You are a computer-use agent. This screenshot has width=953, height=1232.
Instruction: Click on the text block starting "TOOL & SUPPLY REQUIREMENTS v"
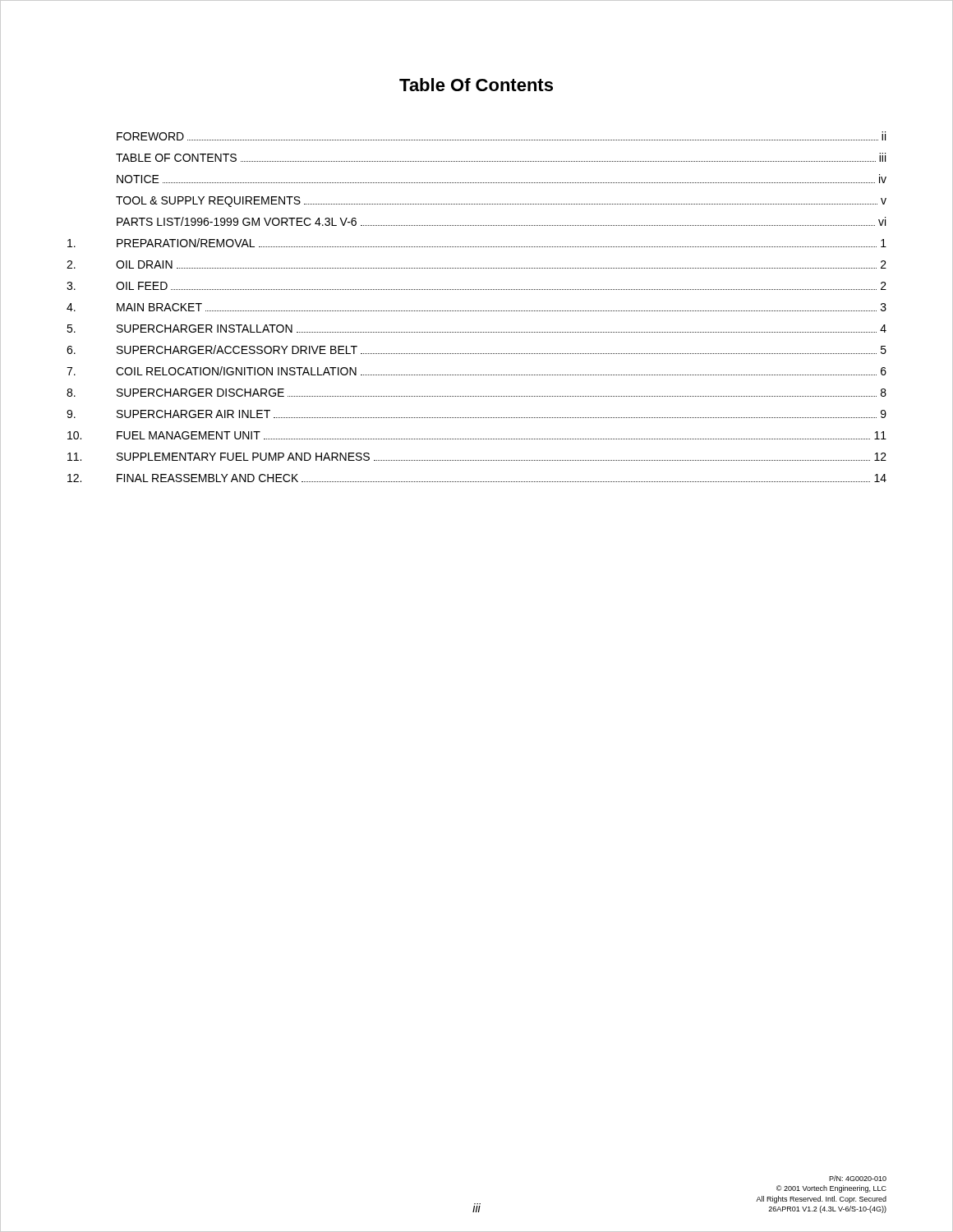(501, 200)
